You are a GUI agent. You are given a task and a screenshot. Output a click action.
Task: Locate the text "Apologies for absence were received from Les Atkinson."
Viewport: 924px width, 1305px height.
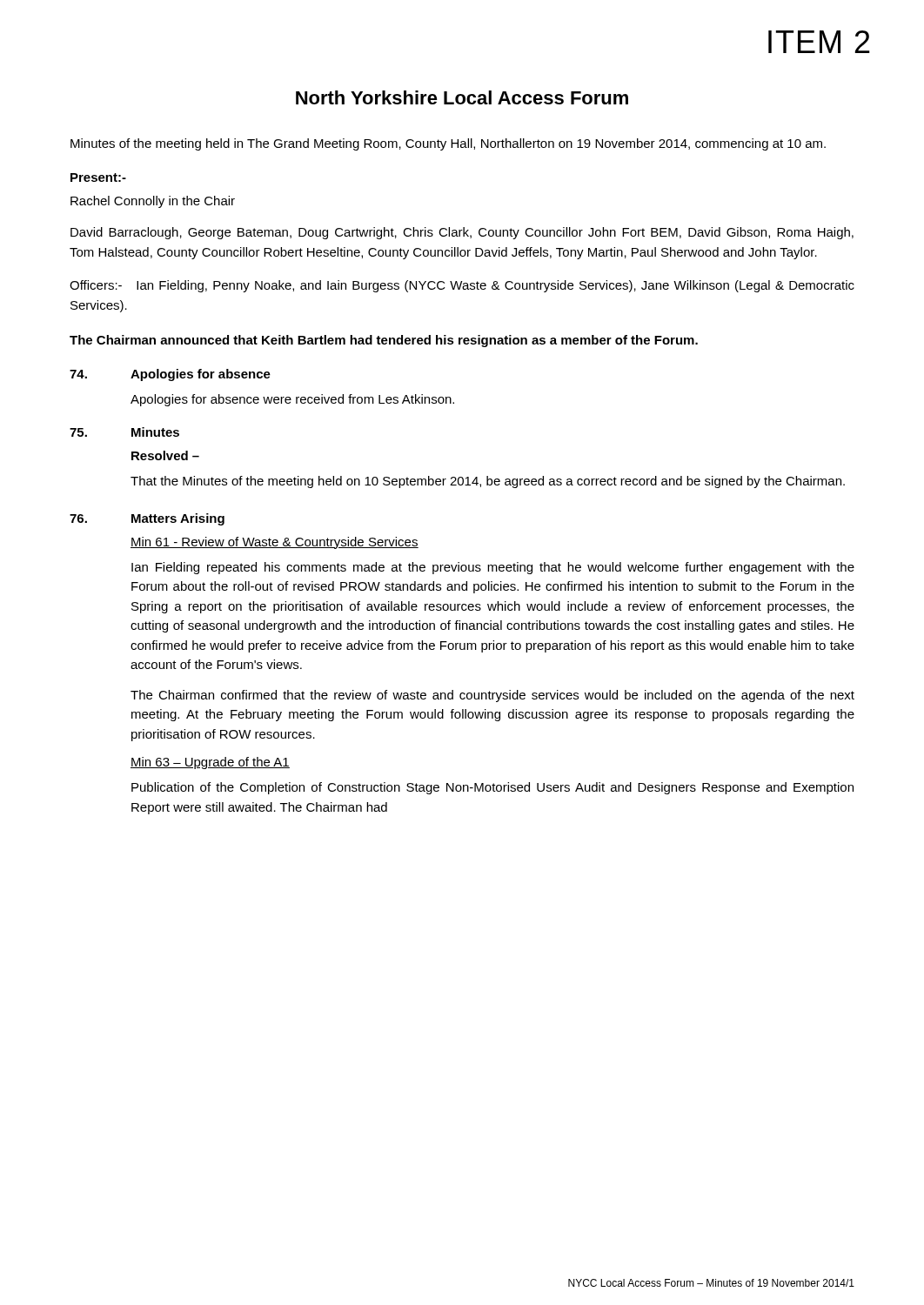pyautogui.click(x=293, y=398)
